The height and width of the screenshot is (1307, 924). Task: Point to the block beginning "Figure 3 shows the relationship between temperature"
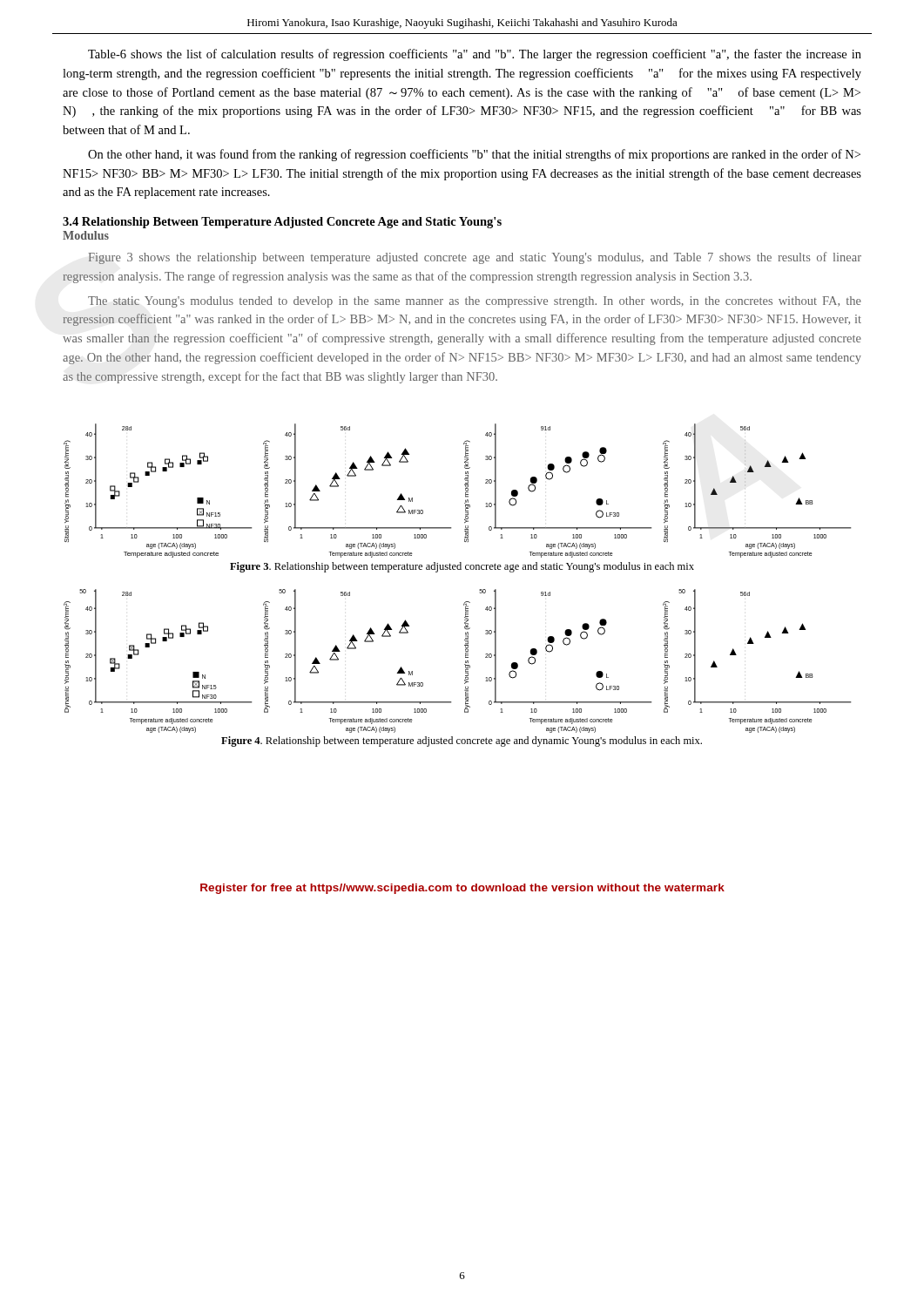point(462,317)
